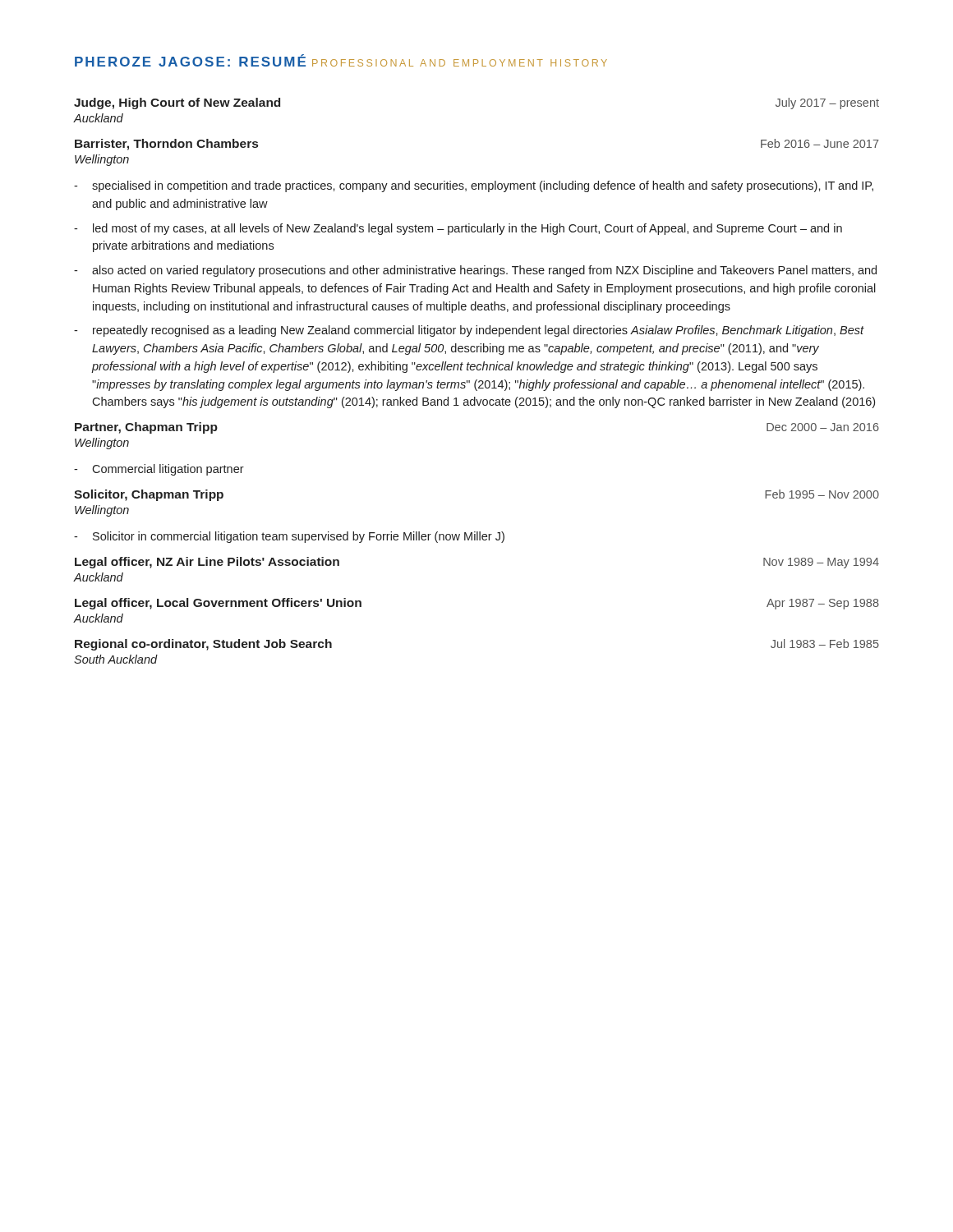This screenshot has height=1232, width=953.
Task: Select the passage starting "Legal officer, NZ Air Line Pilots' Association Nov"
Action: [x=203, y=565]
